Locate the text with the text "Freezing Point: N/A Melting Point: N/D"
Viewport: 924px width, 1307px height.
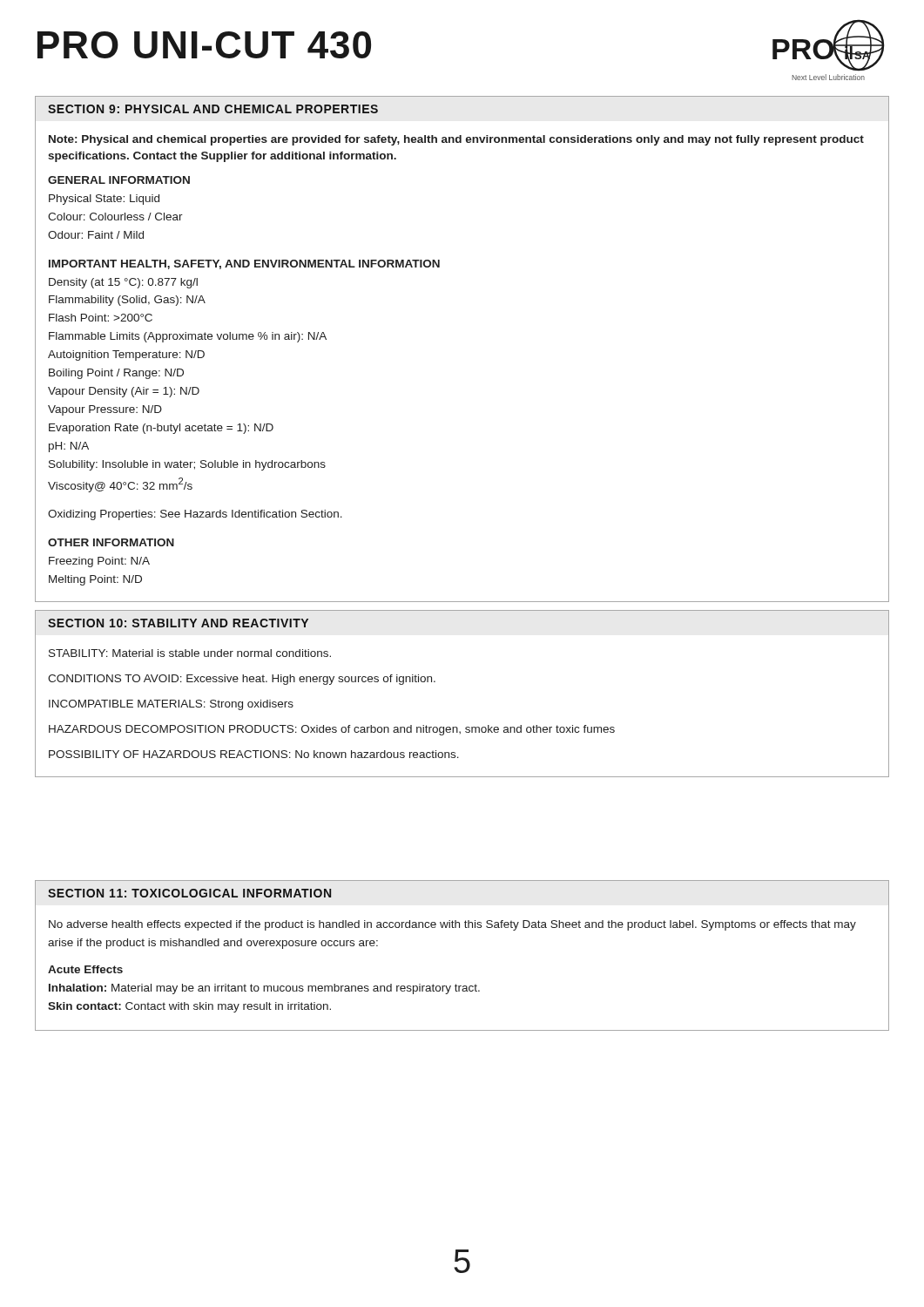pos(99,570)
